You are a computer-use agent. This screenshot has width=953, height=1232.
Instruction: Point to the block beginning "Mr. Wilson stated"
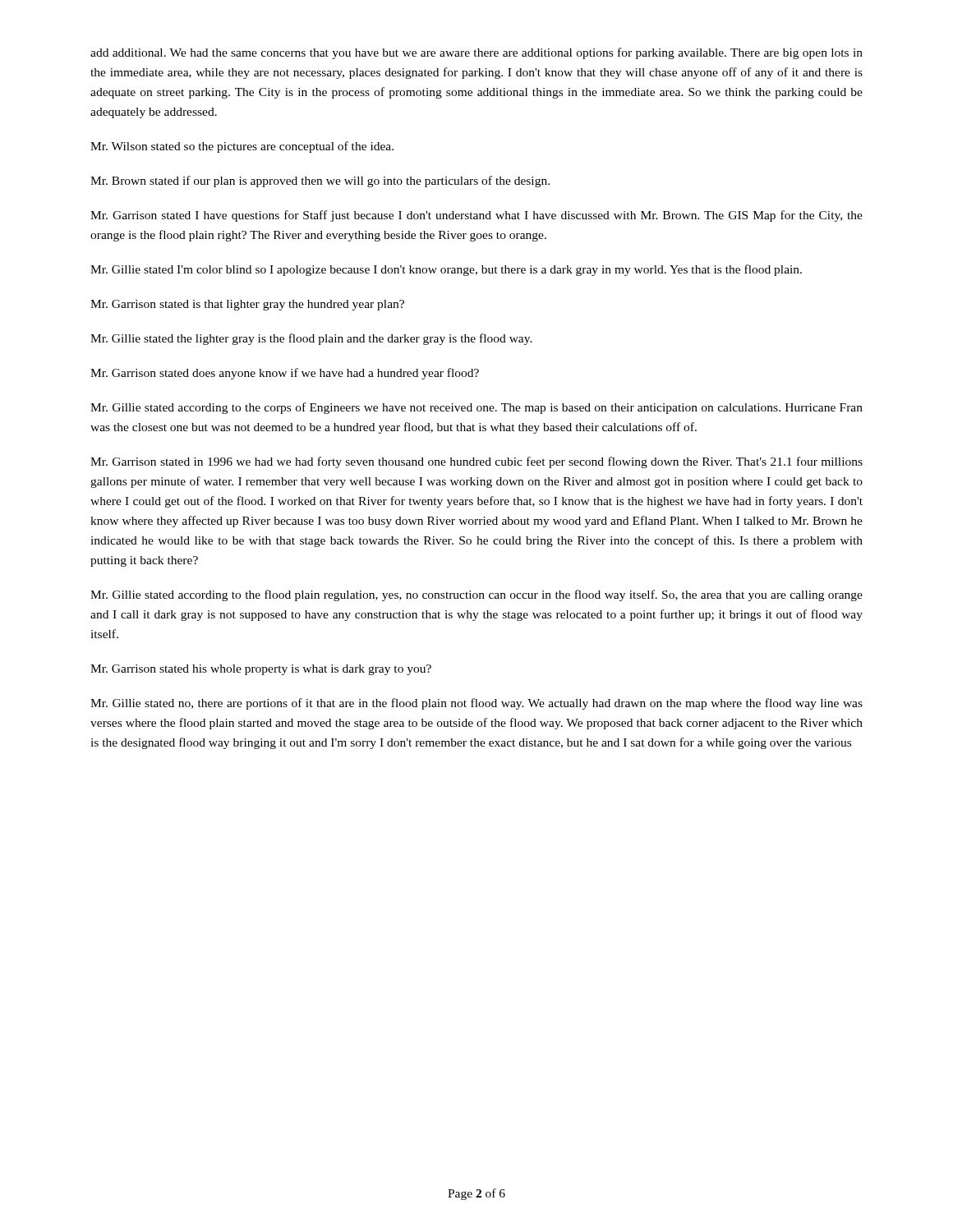(242, 146)
